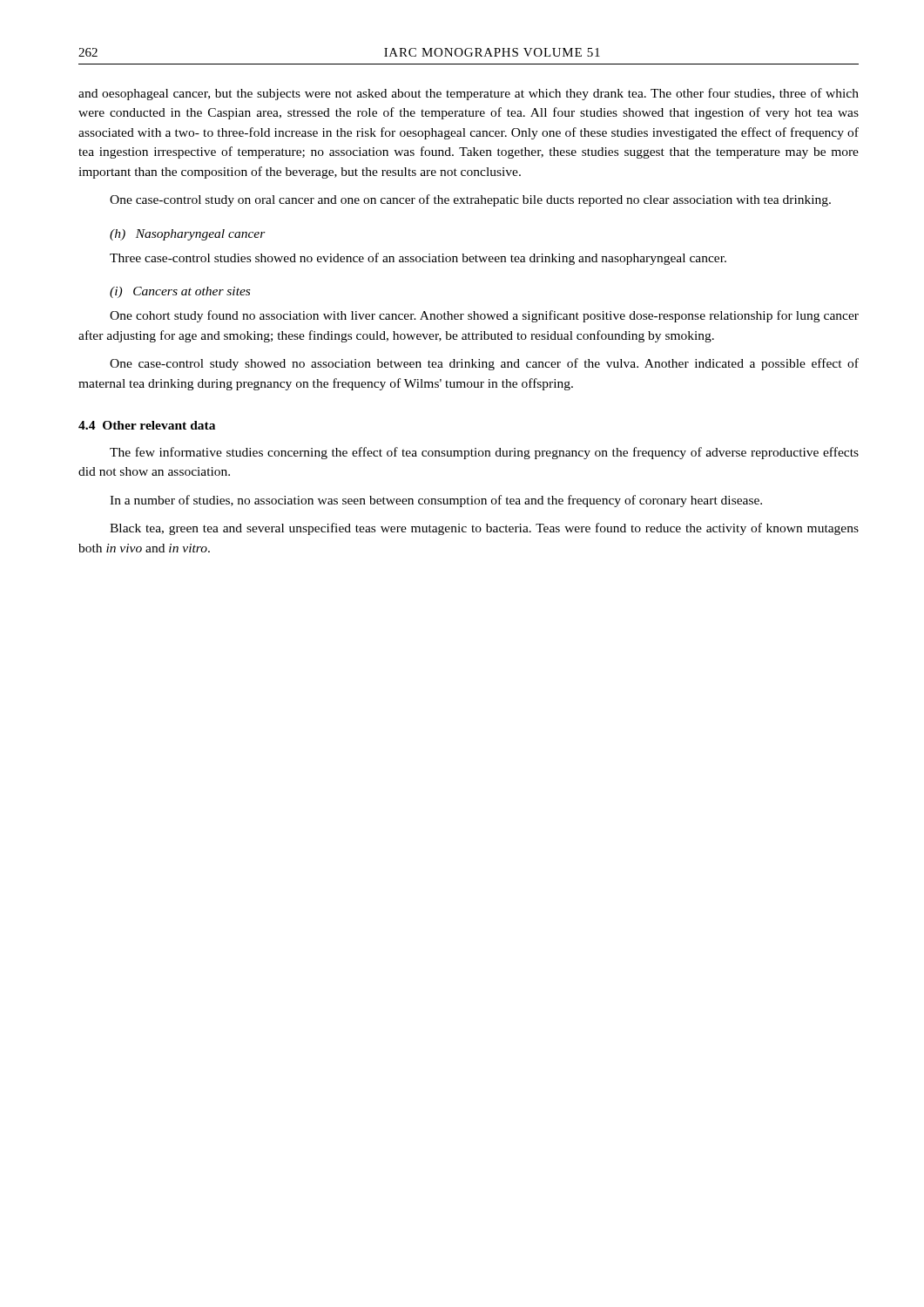Click on the text block with the text "Three case-control studies showed no evidence of"
The width and height of the screenshot is (924, 1307).
(469, 258)
